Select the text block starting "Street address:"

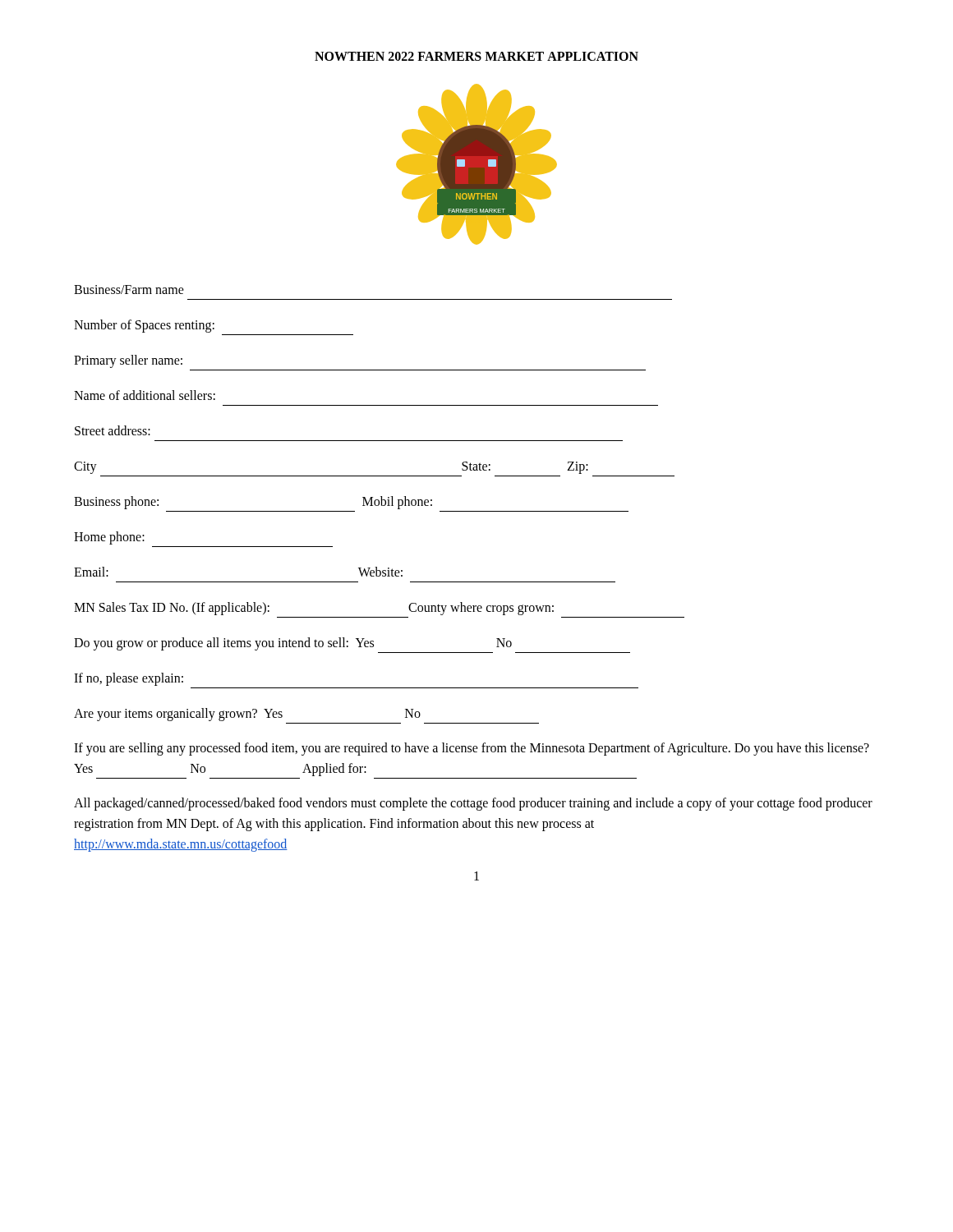point(348,431)
